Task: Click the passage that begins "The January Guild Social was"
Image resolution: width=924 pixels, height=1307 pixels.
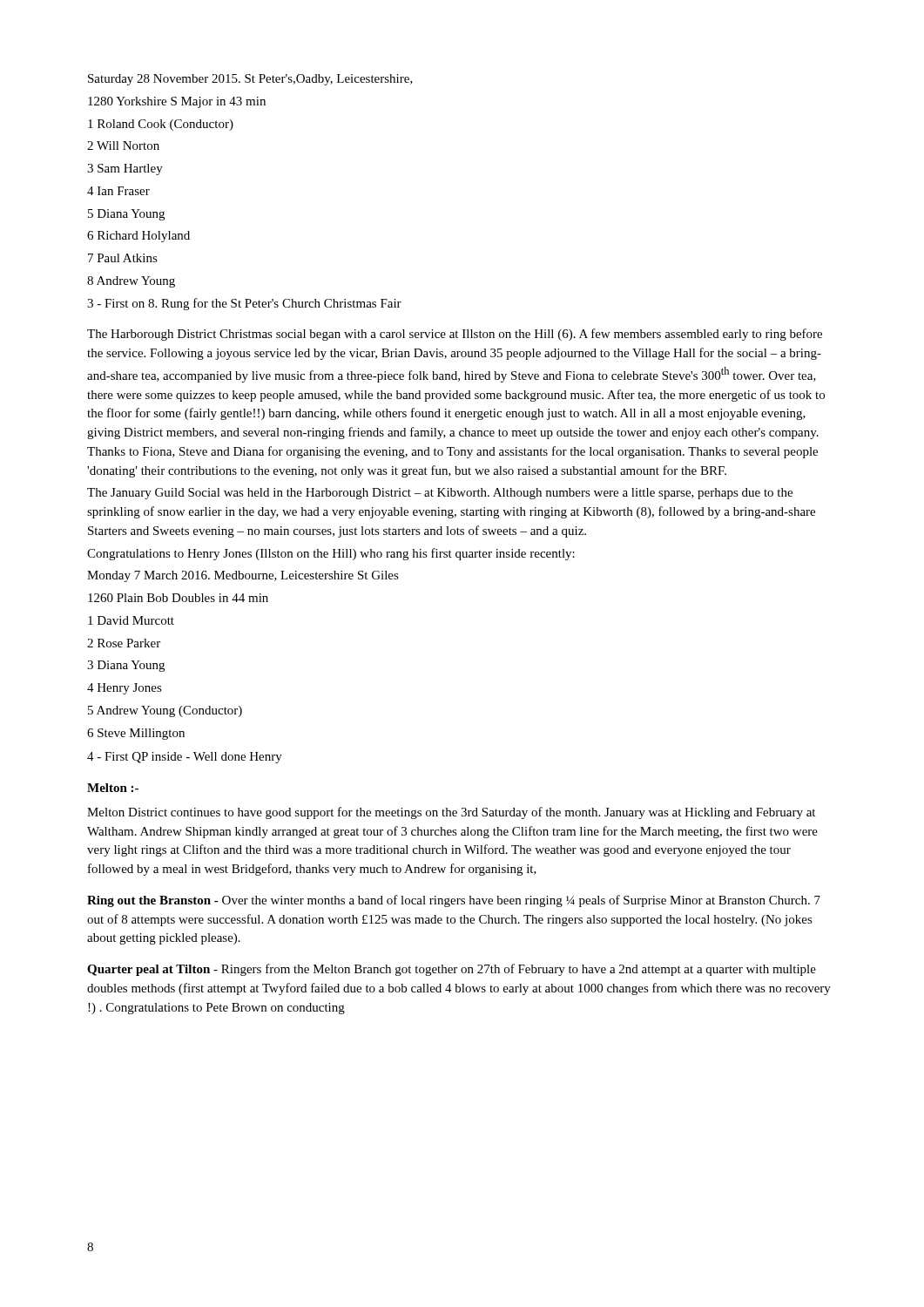Action: coord(462,512)
